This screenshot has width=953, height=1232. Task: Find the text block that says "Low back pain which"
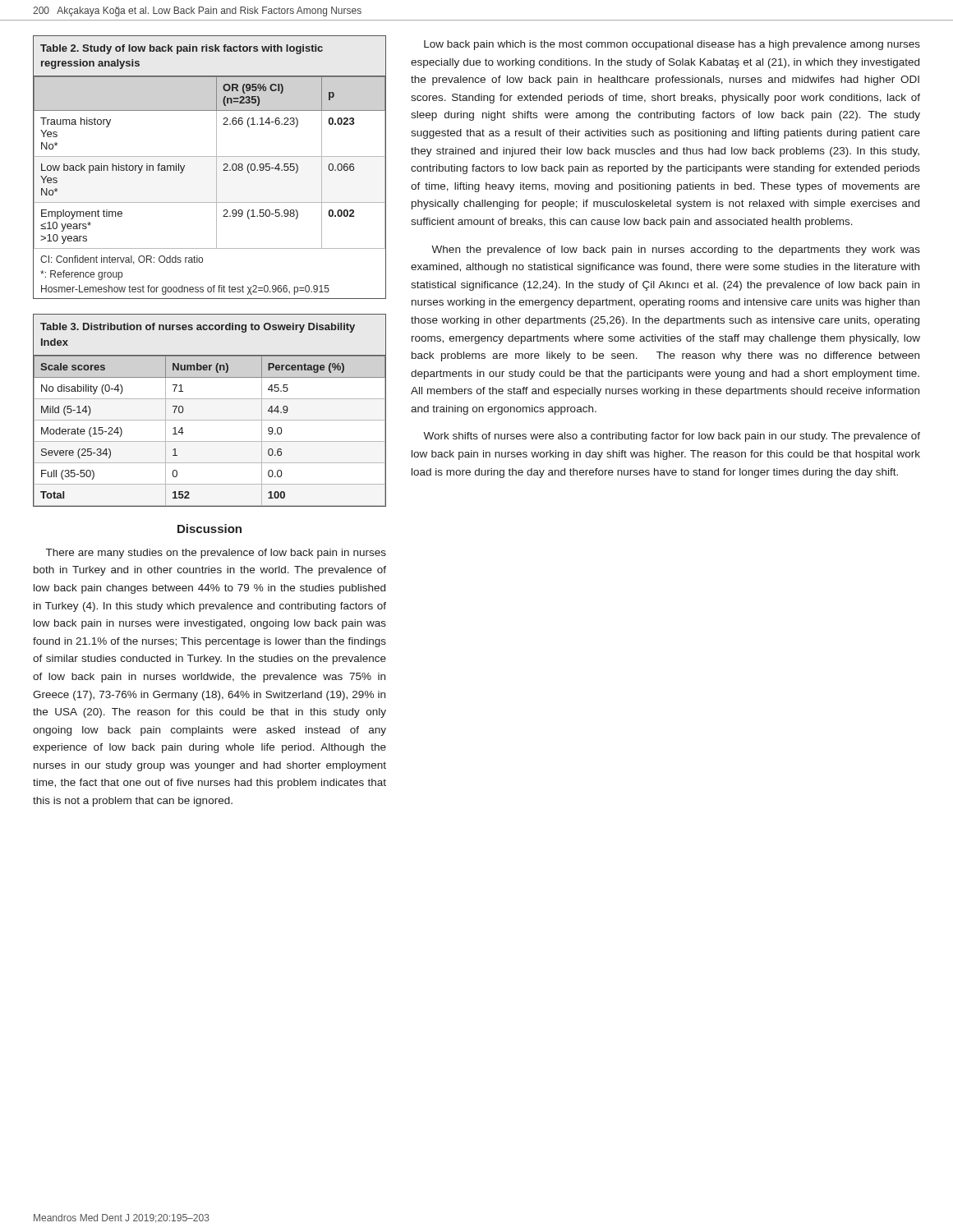[665, 133]
